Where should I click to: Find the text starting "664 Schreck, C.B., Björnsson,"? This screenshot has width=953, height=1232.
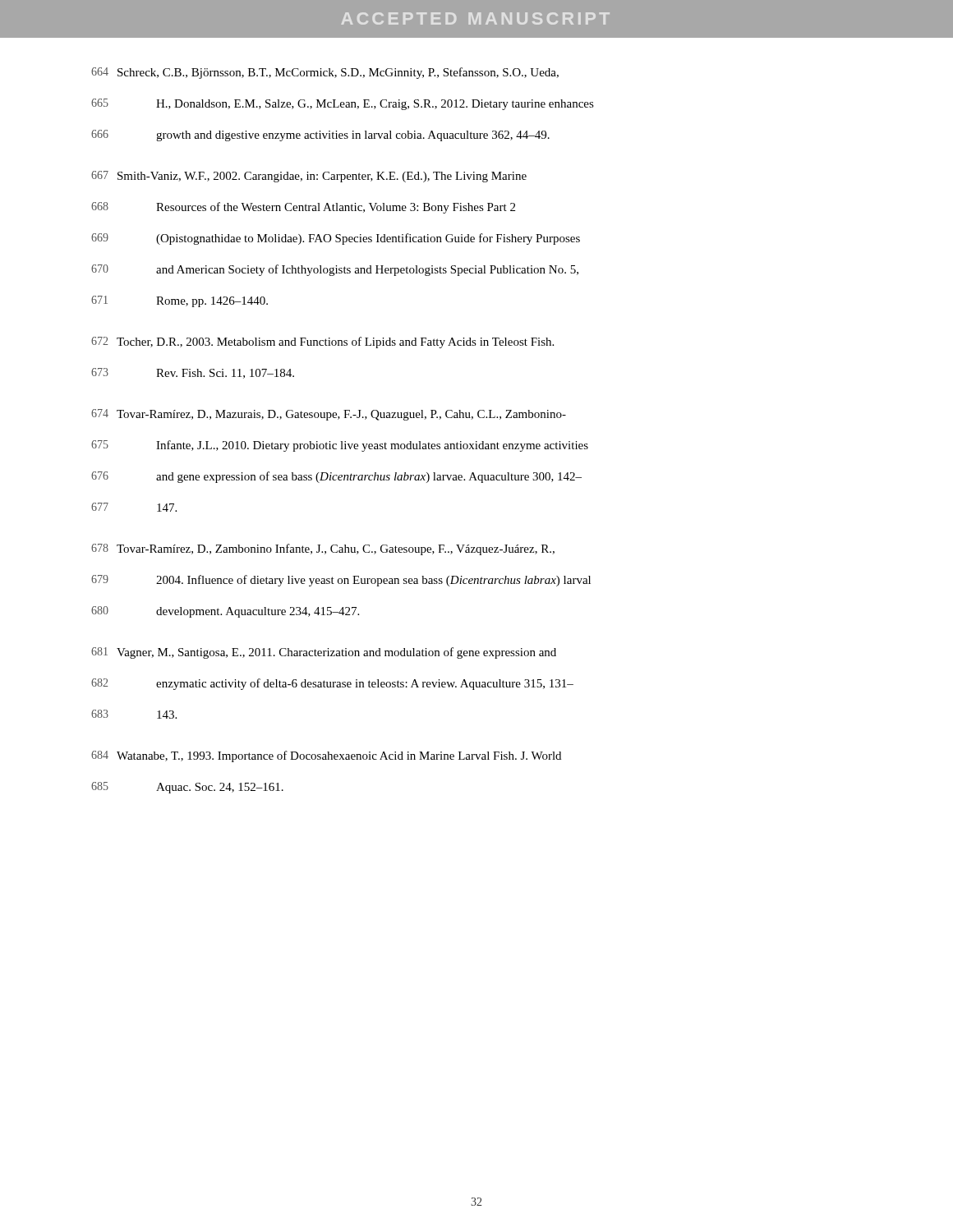(x=476, y=72)
